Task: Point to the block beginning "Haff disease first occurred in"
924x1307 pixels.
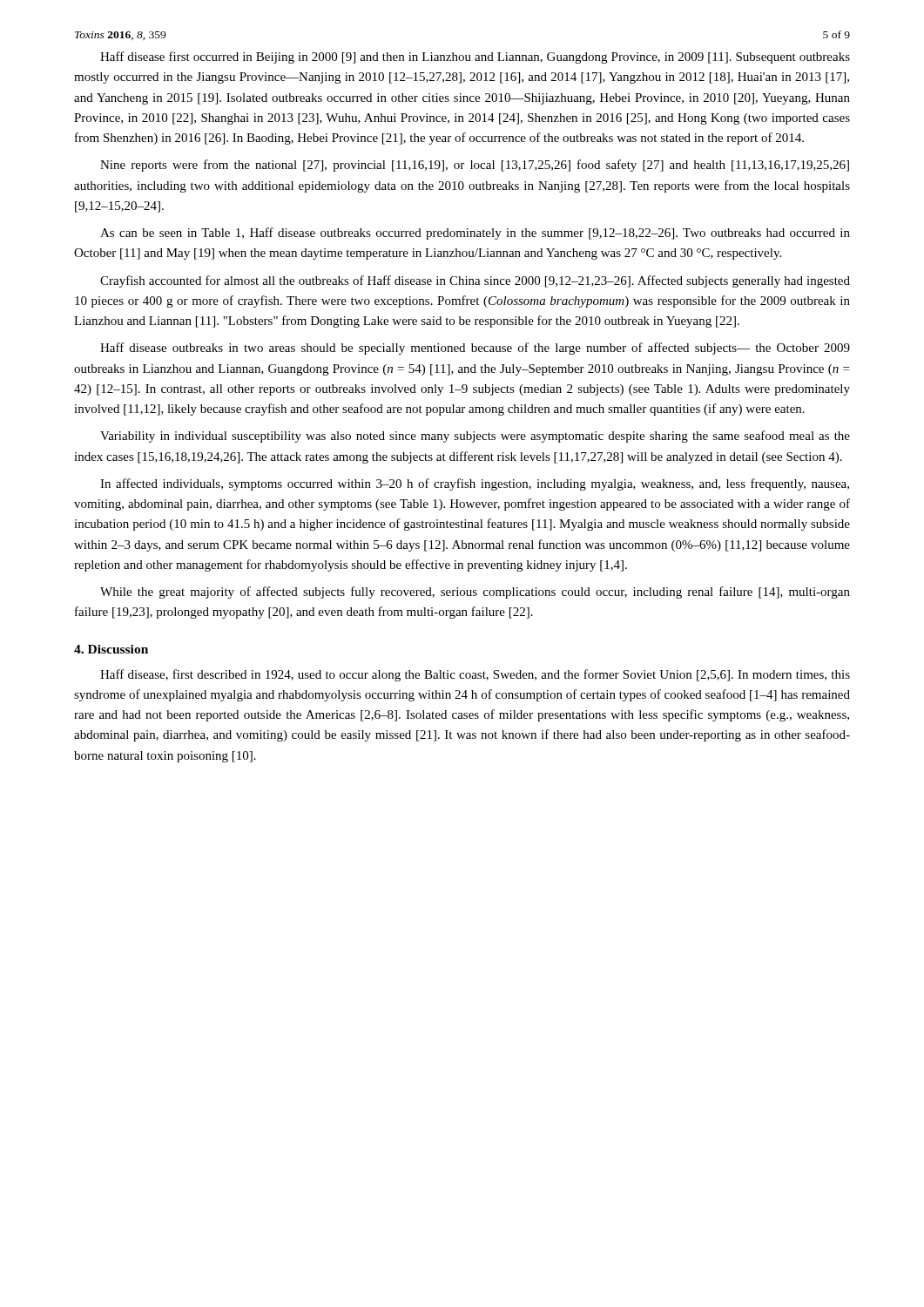Action: (462, 98)
